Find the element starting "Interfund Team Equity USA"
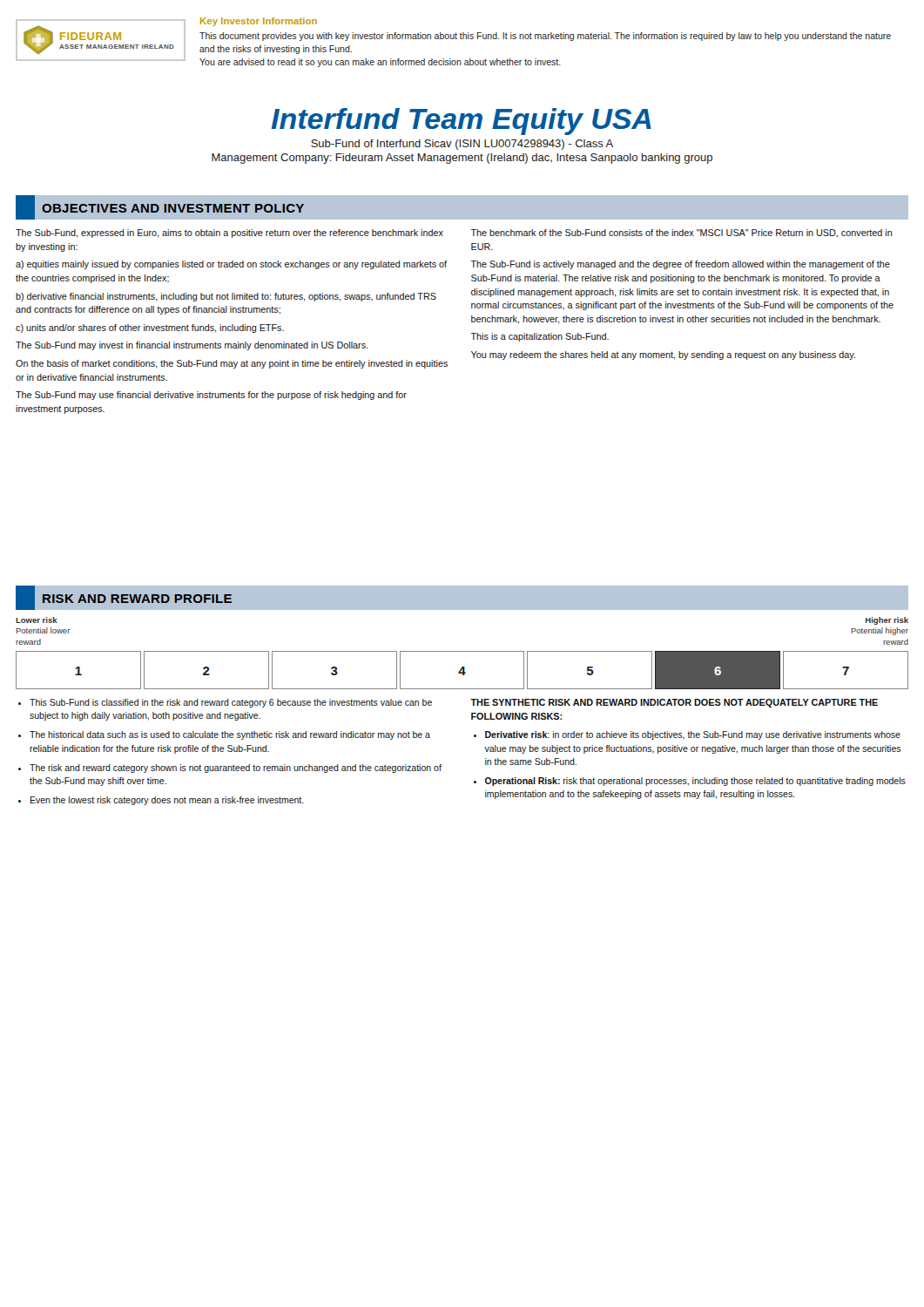 pos(462,119)
